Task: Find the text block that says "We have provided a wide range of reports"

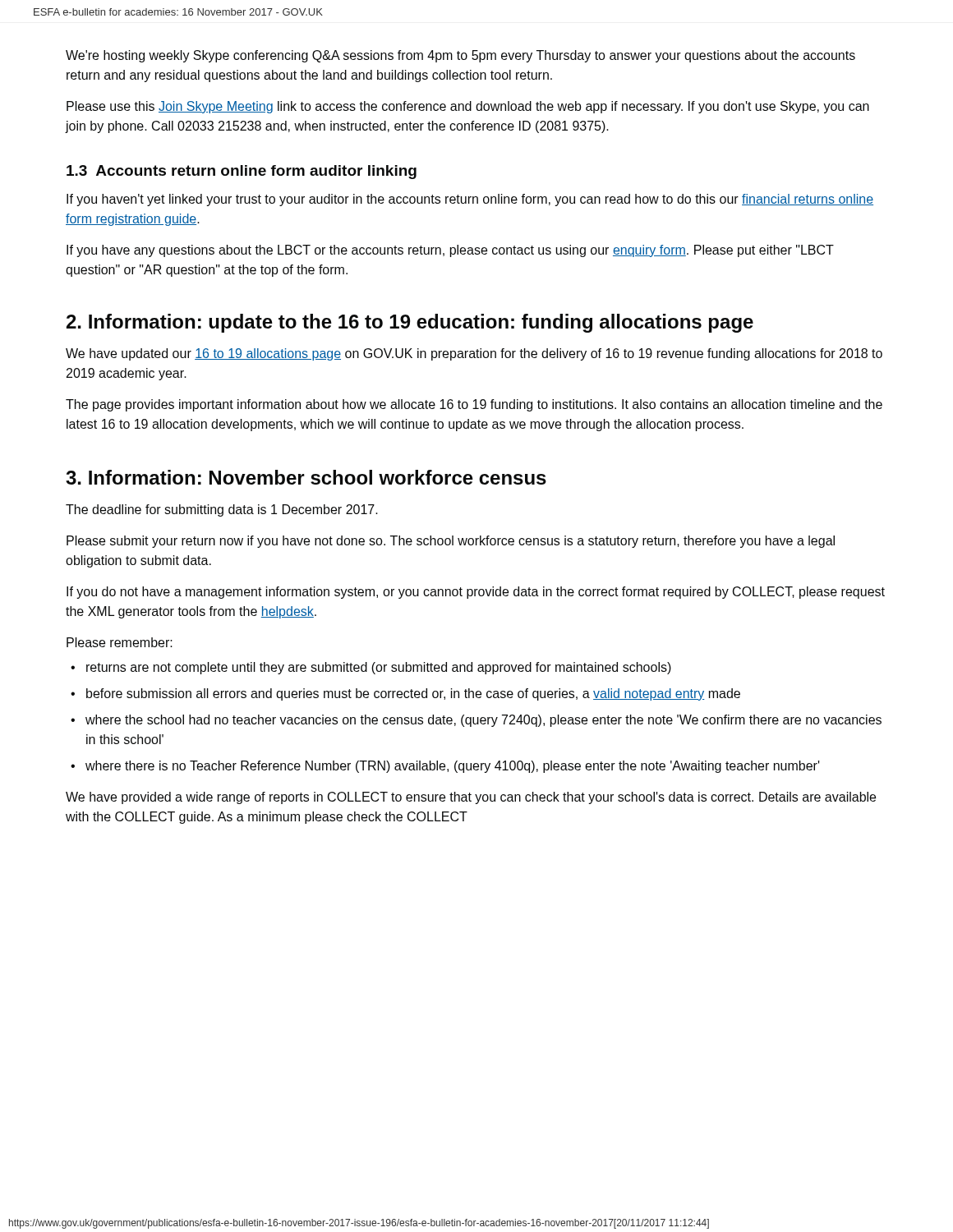Action: tap(471, 807)
